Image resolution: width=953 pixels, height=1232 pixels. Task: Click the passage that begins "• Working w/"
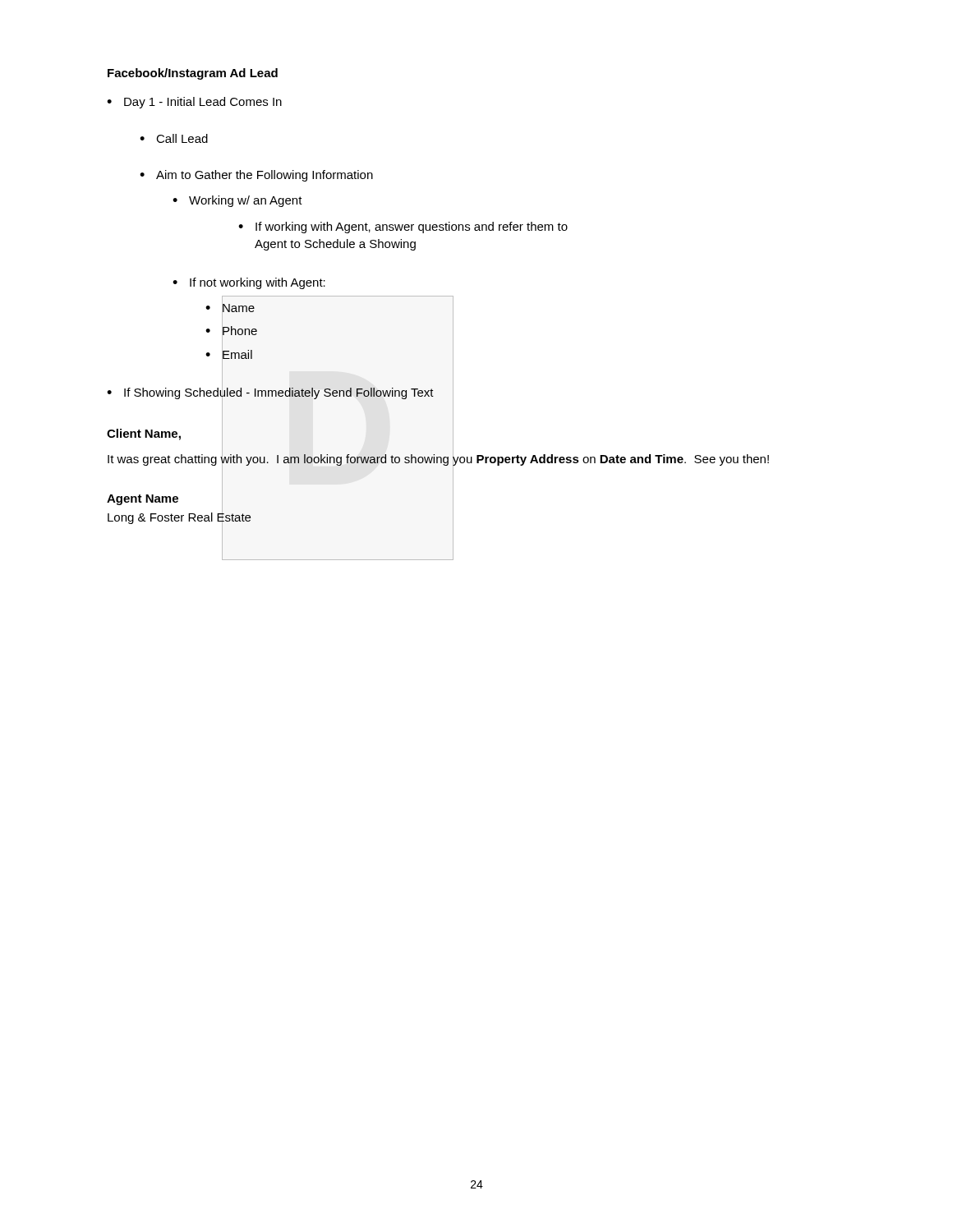pos(237,201)
